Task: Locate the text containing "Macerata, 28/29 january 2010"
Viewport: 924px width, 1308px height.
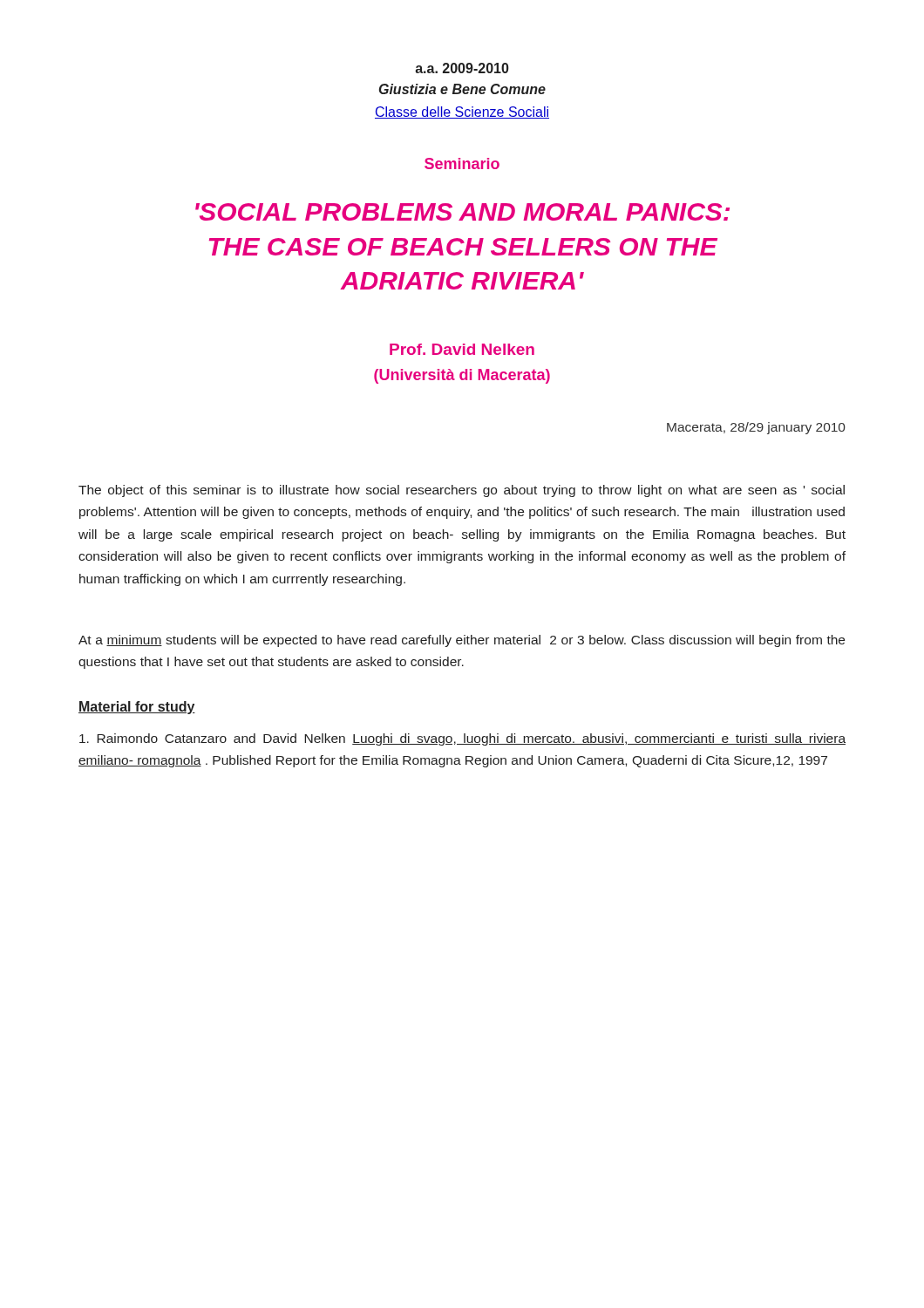Action: [x=756, y=427]
